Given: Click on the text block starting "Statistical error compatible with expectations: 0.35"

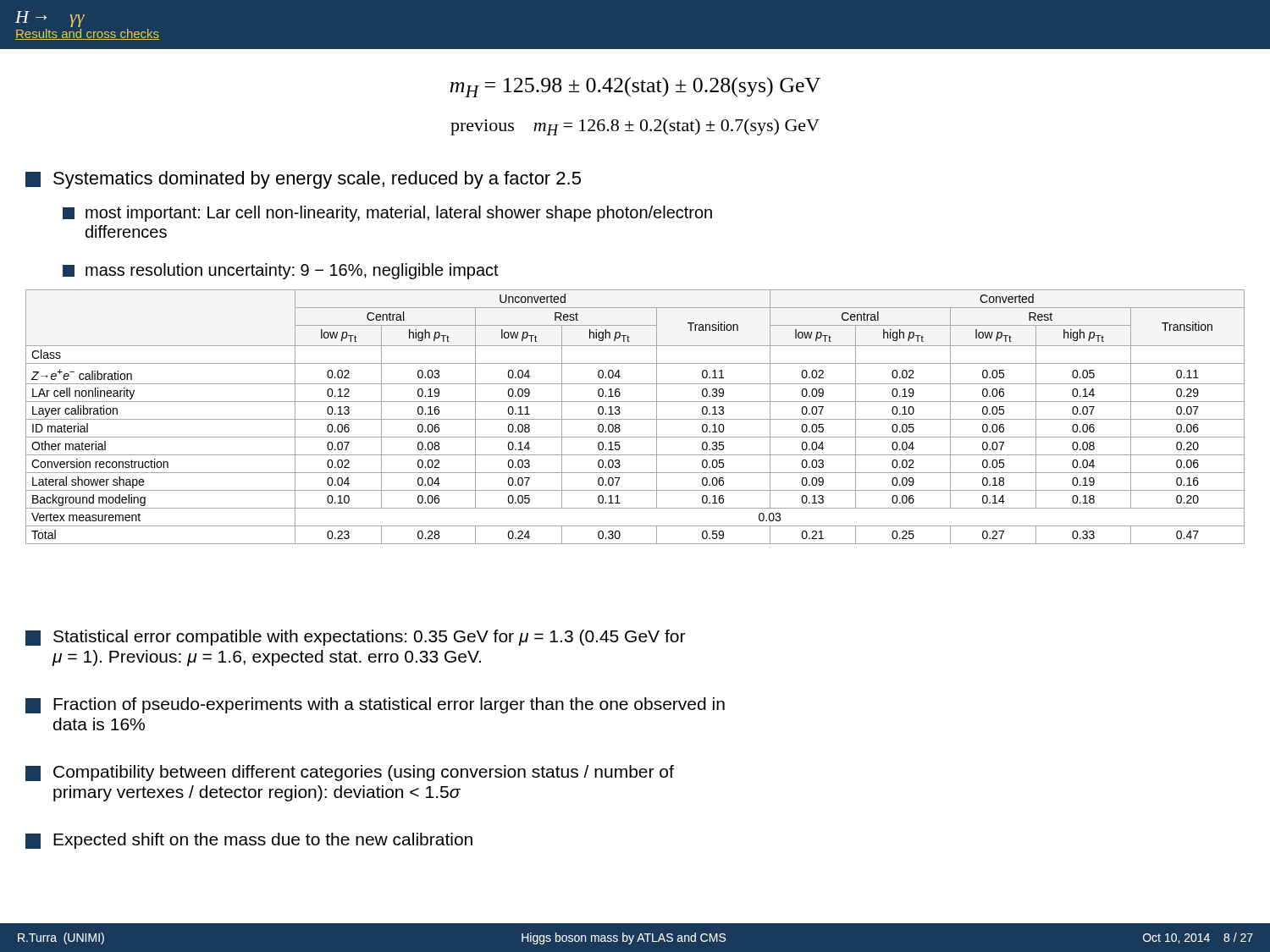Looking at the screenshot, I should [x=355, y=647].
